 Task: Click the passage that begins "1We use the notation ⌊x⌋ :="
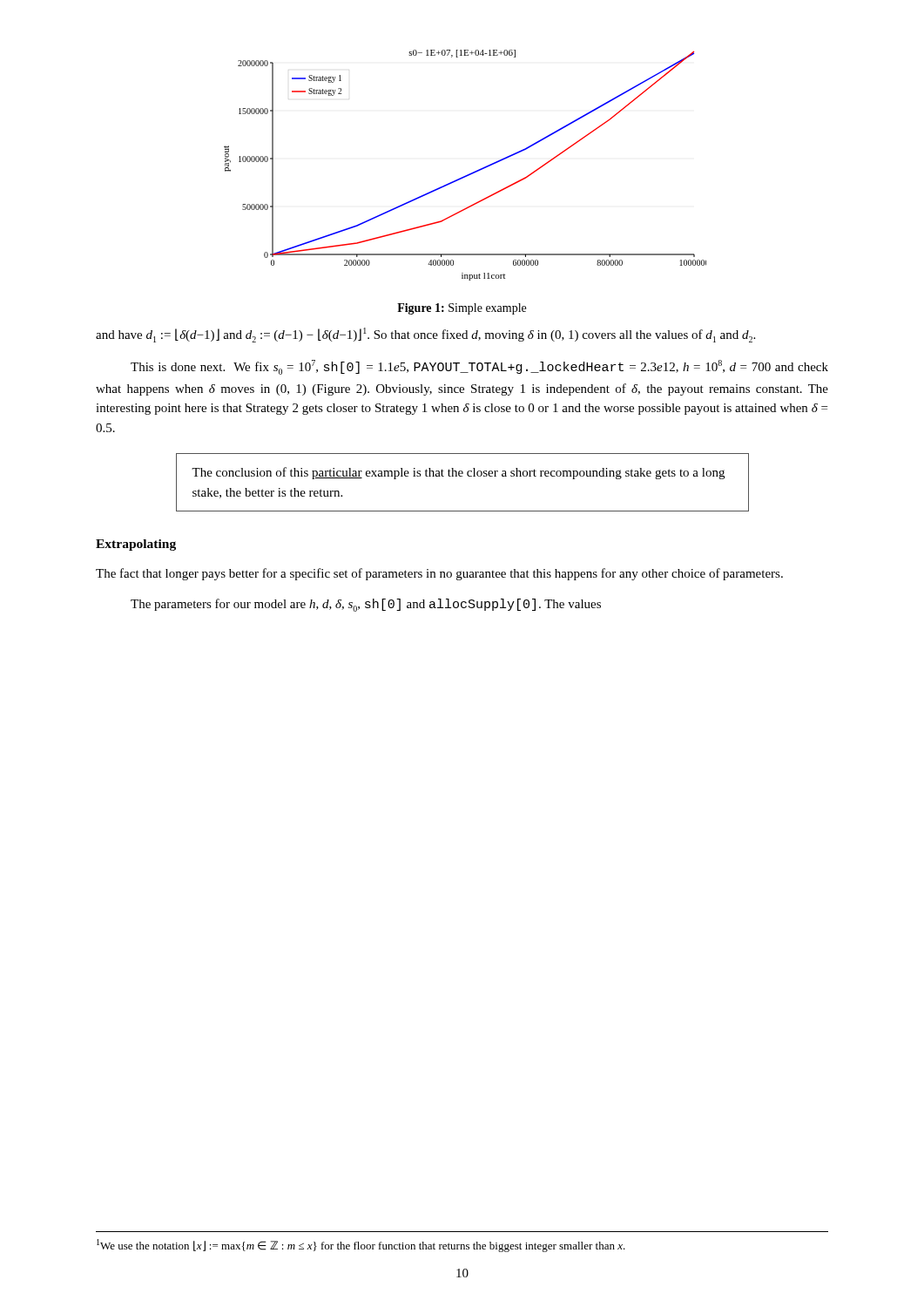coord(361,1245)
